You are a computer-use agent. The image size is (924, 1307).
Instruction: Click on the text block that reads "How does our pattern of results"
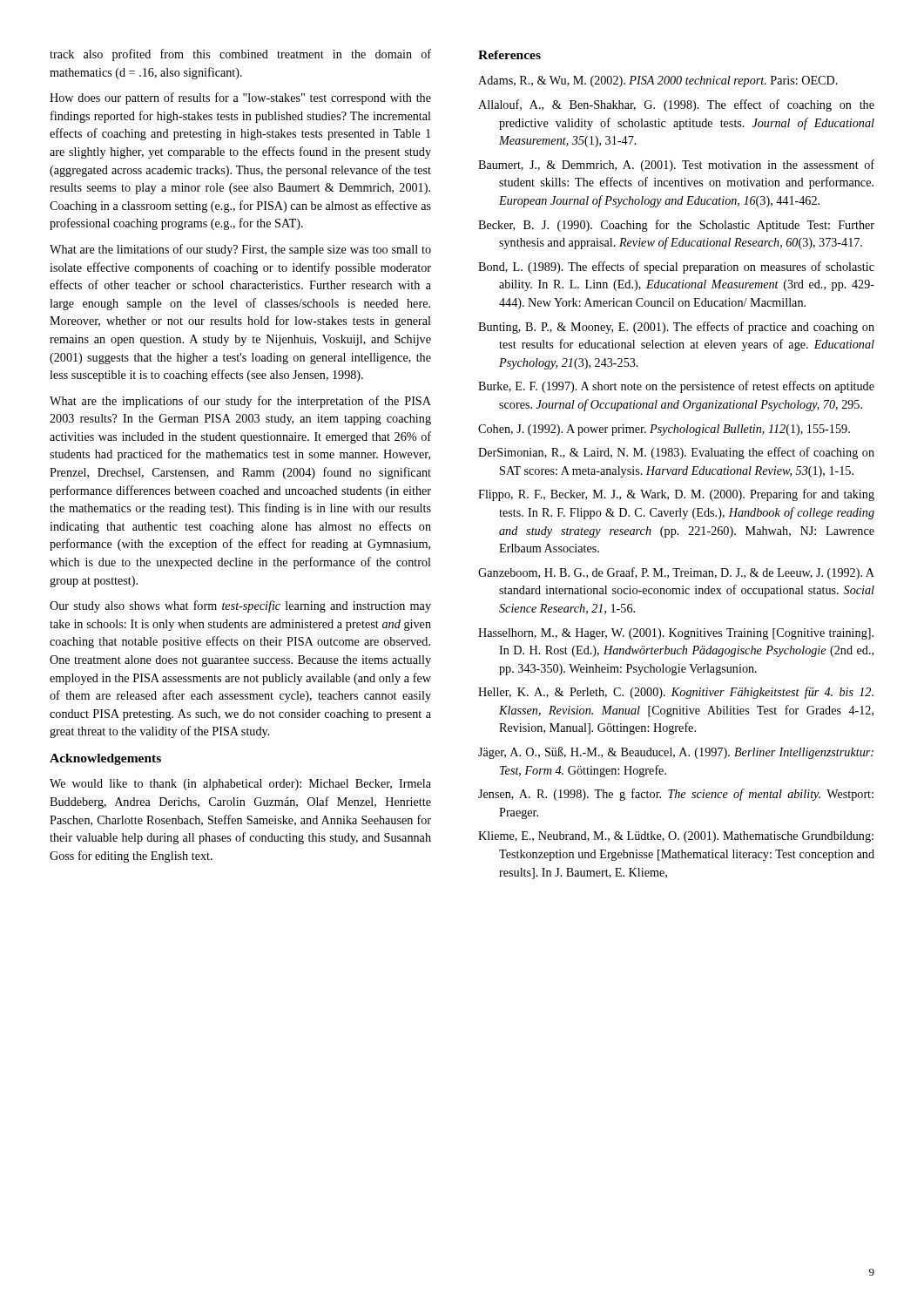[240, 161]
